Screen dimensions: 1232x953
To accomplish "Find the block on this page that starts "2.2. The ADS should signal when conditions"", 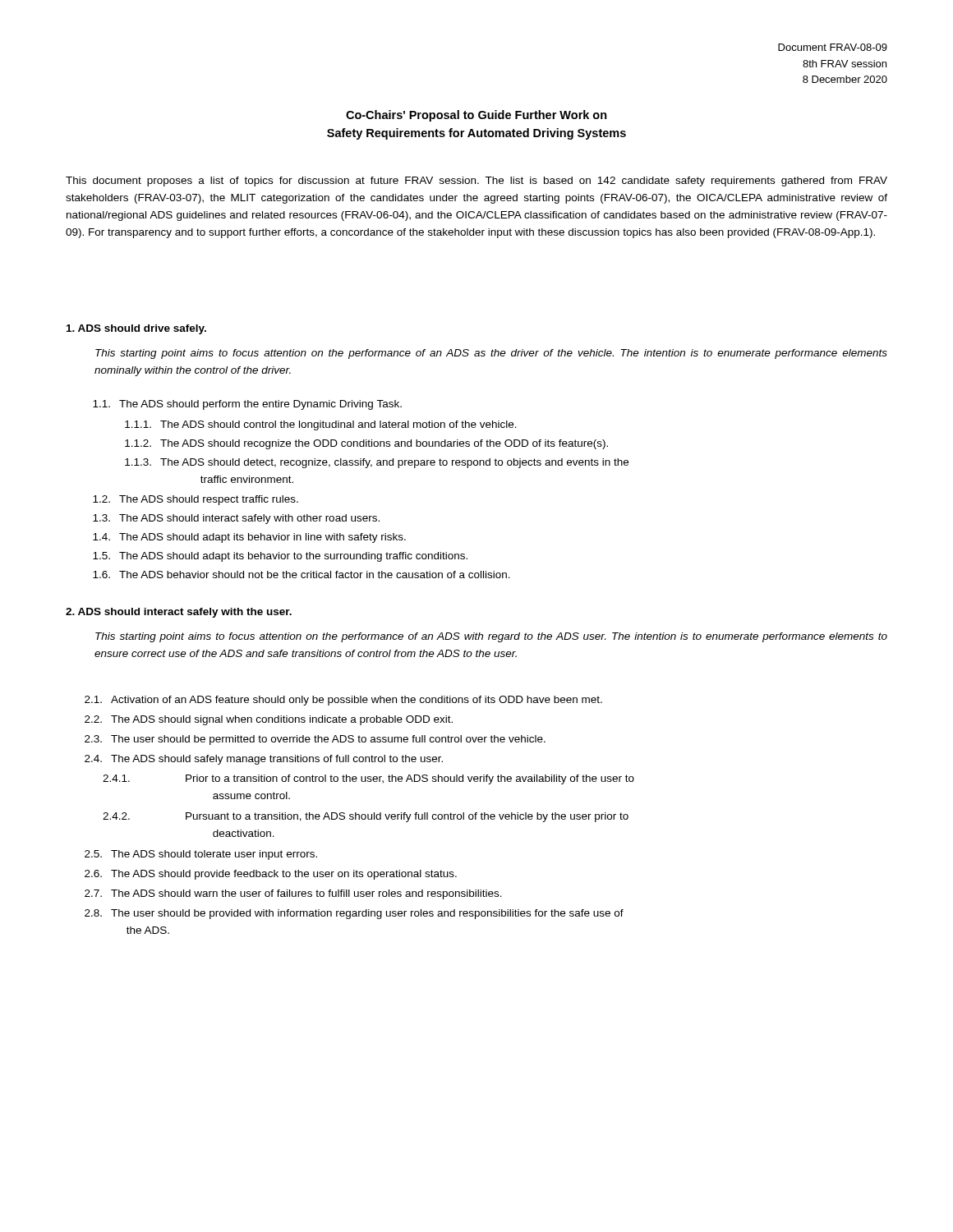I will tap(269, 720).
